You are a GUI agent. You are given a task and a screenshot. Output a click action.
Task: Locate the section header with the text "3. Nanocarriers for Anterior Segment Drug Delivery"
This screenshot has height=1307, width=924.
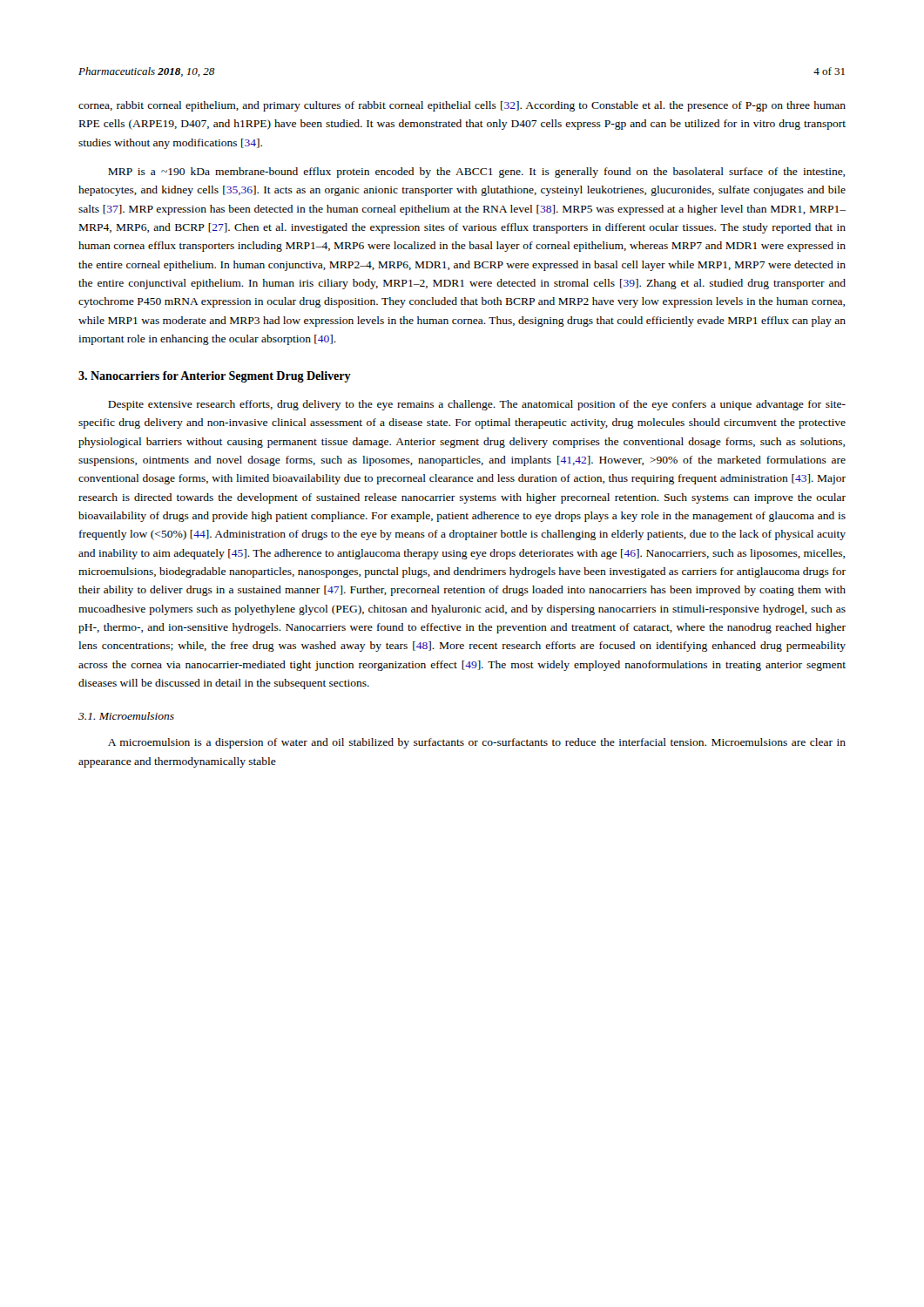click(214, 376)
